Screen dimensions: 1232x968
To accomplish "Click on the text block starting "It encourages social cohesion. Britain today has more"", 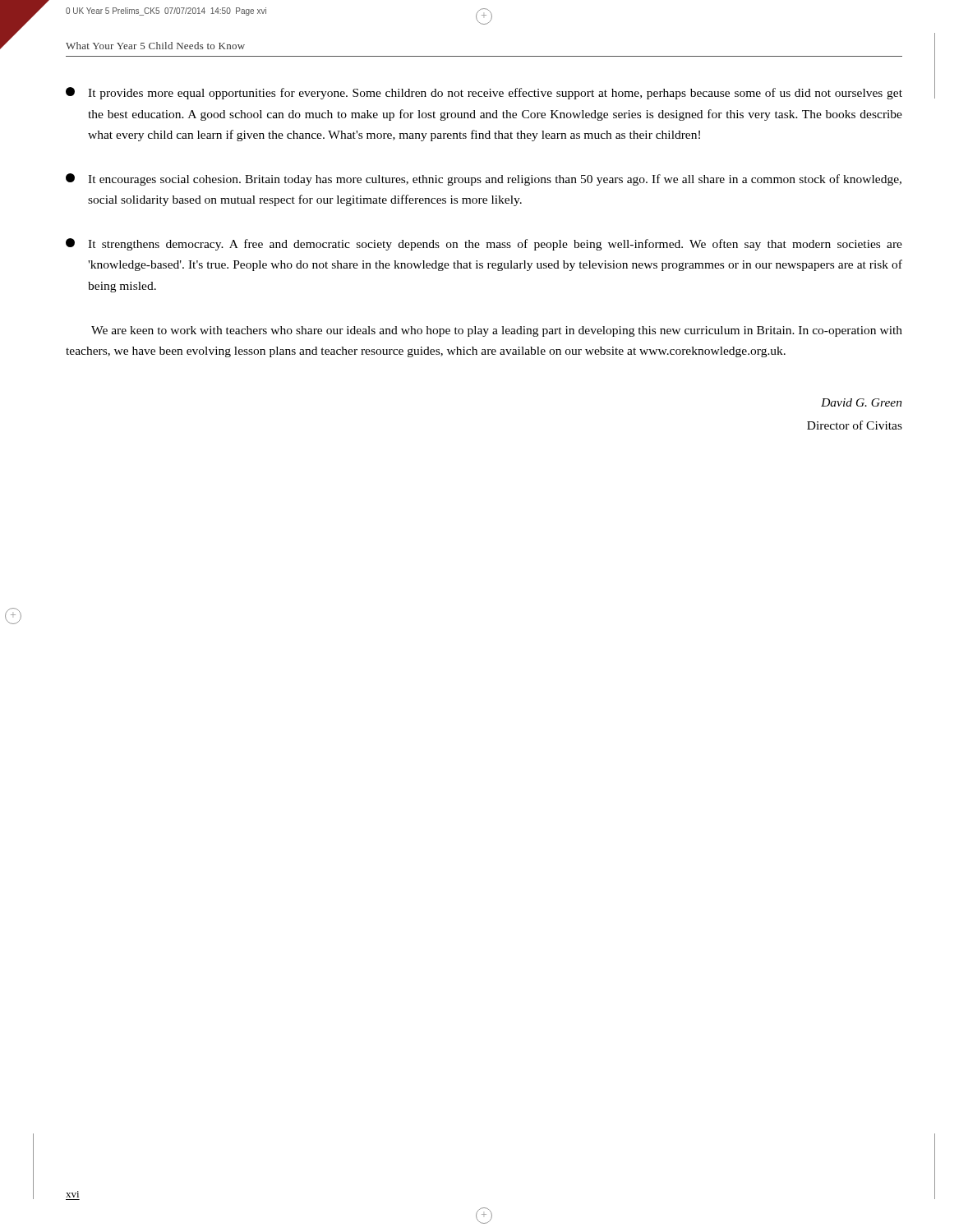I will 484,189.
